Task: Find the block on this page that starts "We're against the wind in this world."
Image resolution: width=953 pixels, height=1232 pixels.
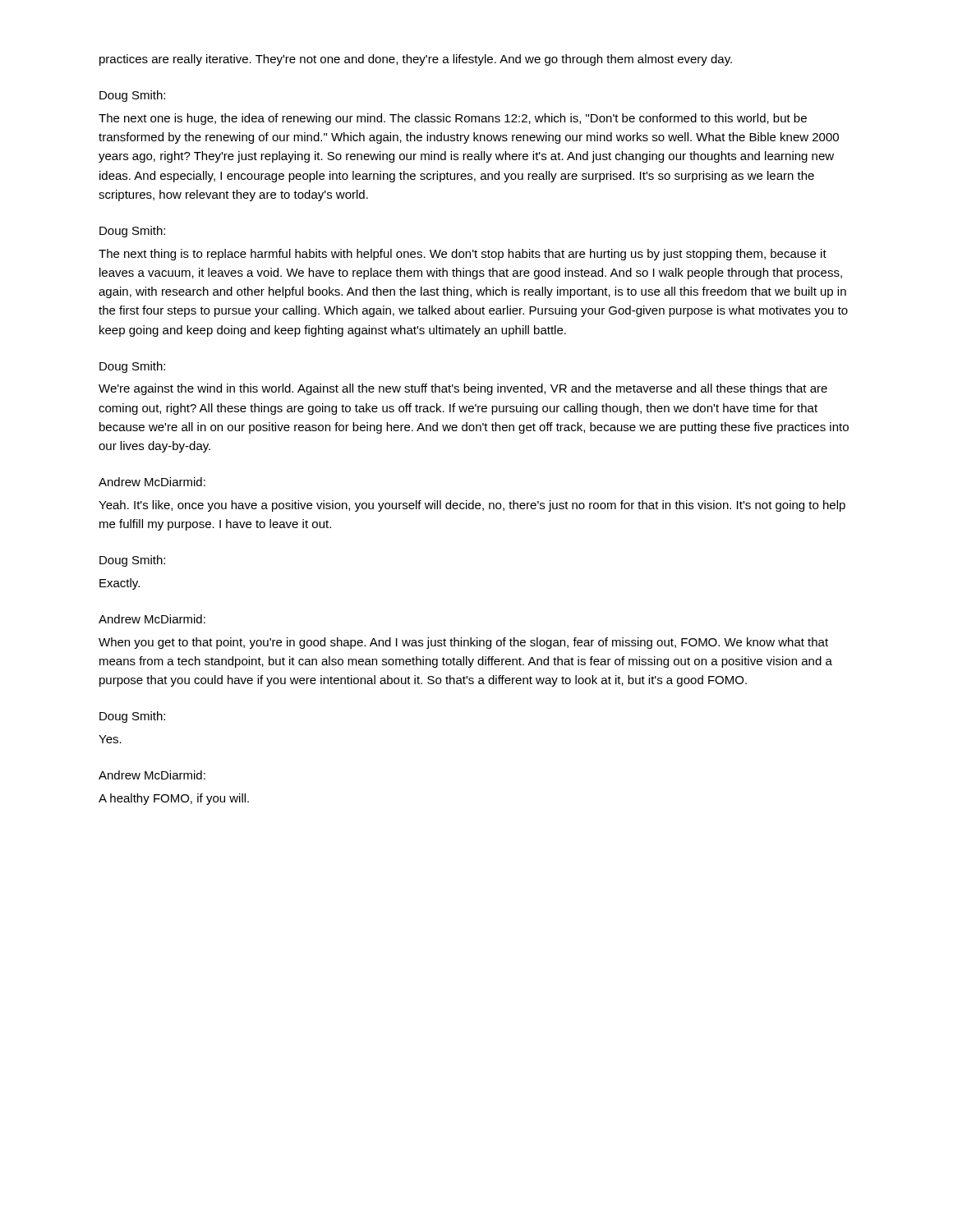Action: (476, 417)
